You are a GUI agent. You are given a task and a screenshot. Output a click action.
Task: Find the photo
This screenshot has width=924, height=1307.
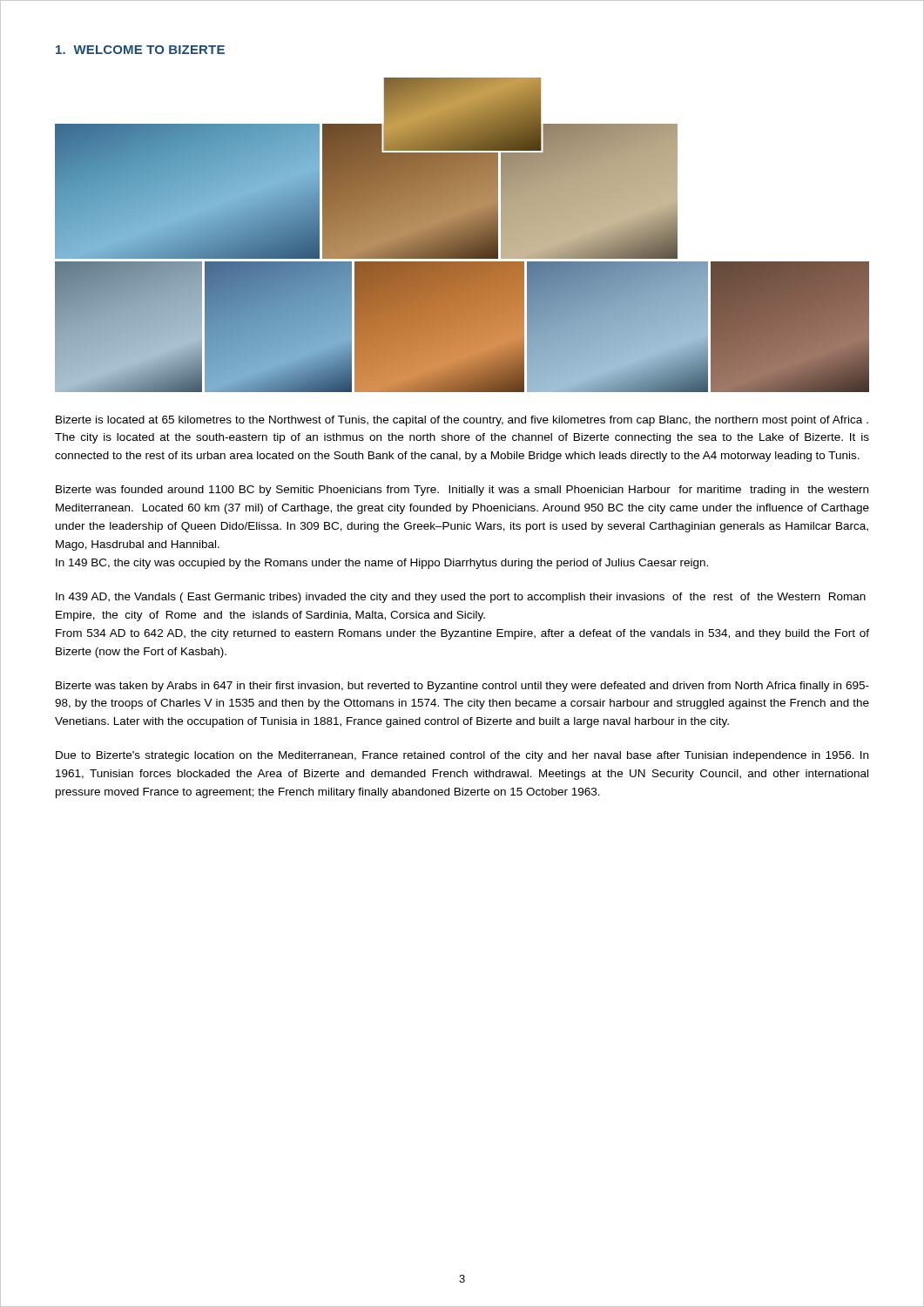(x=462, y=234)
